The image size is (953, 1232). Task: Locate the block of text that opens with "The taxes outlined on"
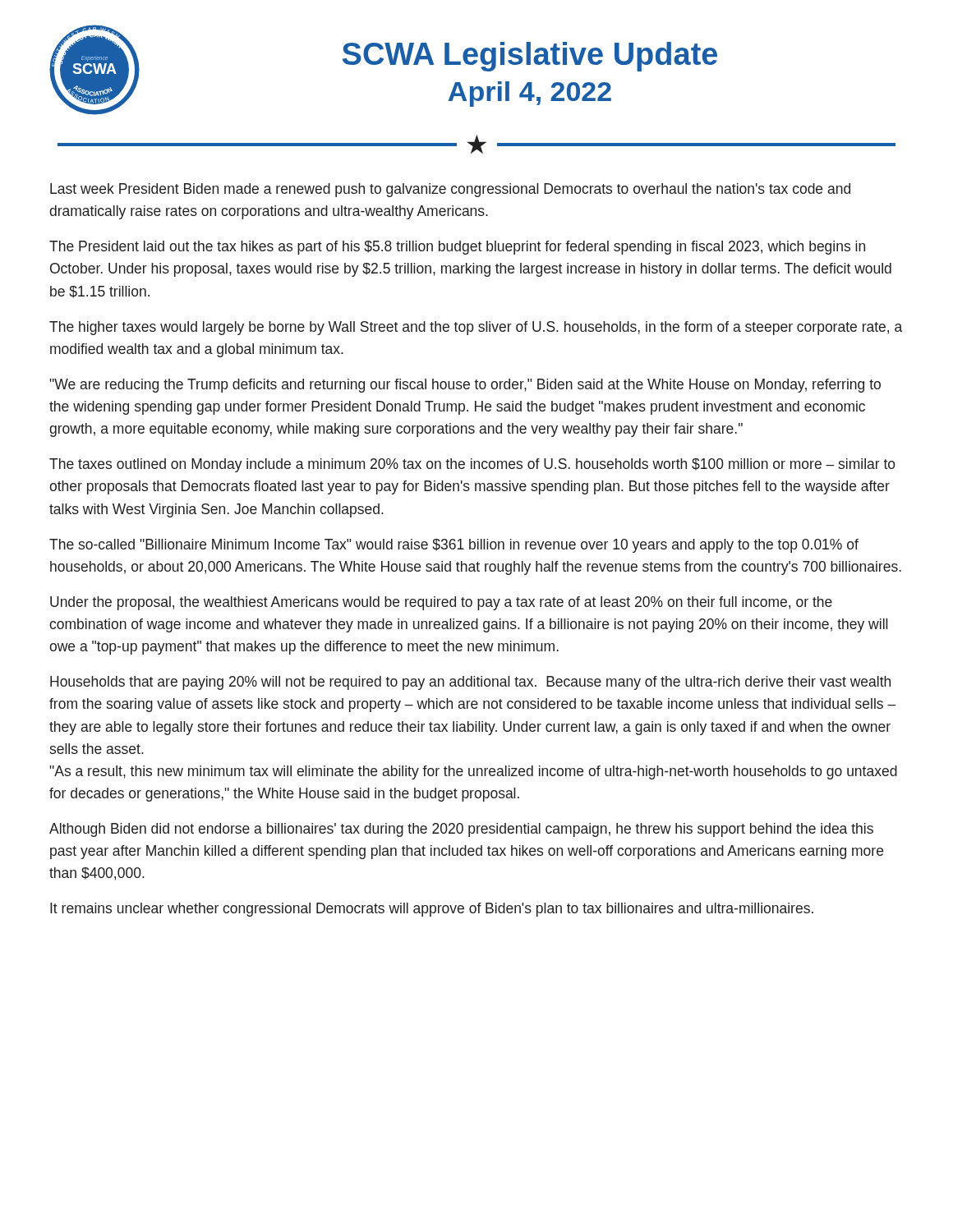pos(472,487)
